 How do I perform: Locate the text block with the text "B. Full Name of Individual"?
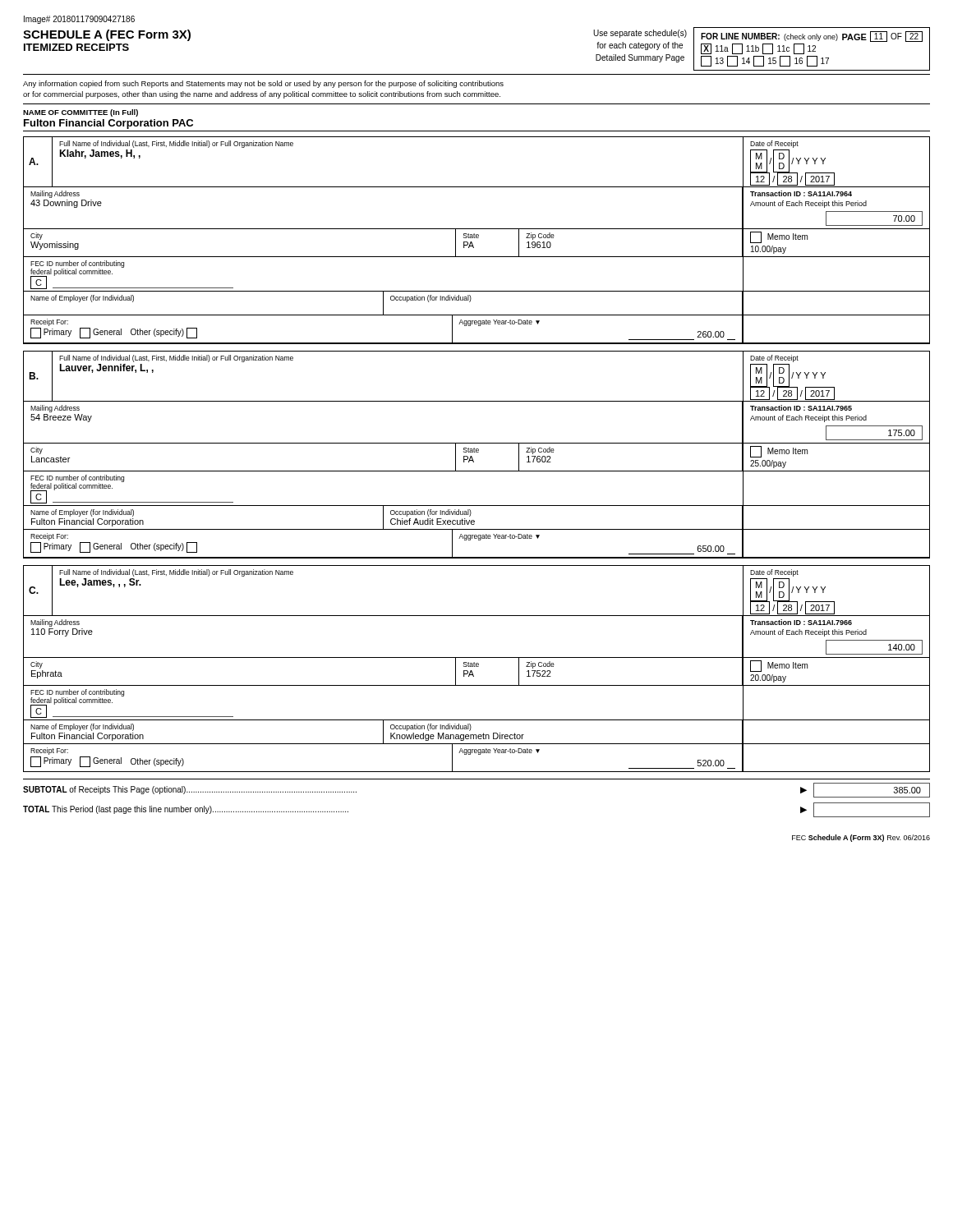[476, 454]
